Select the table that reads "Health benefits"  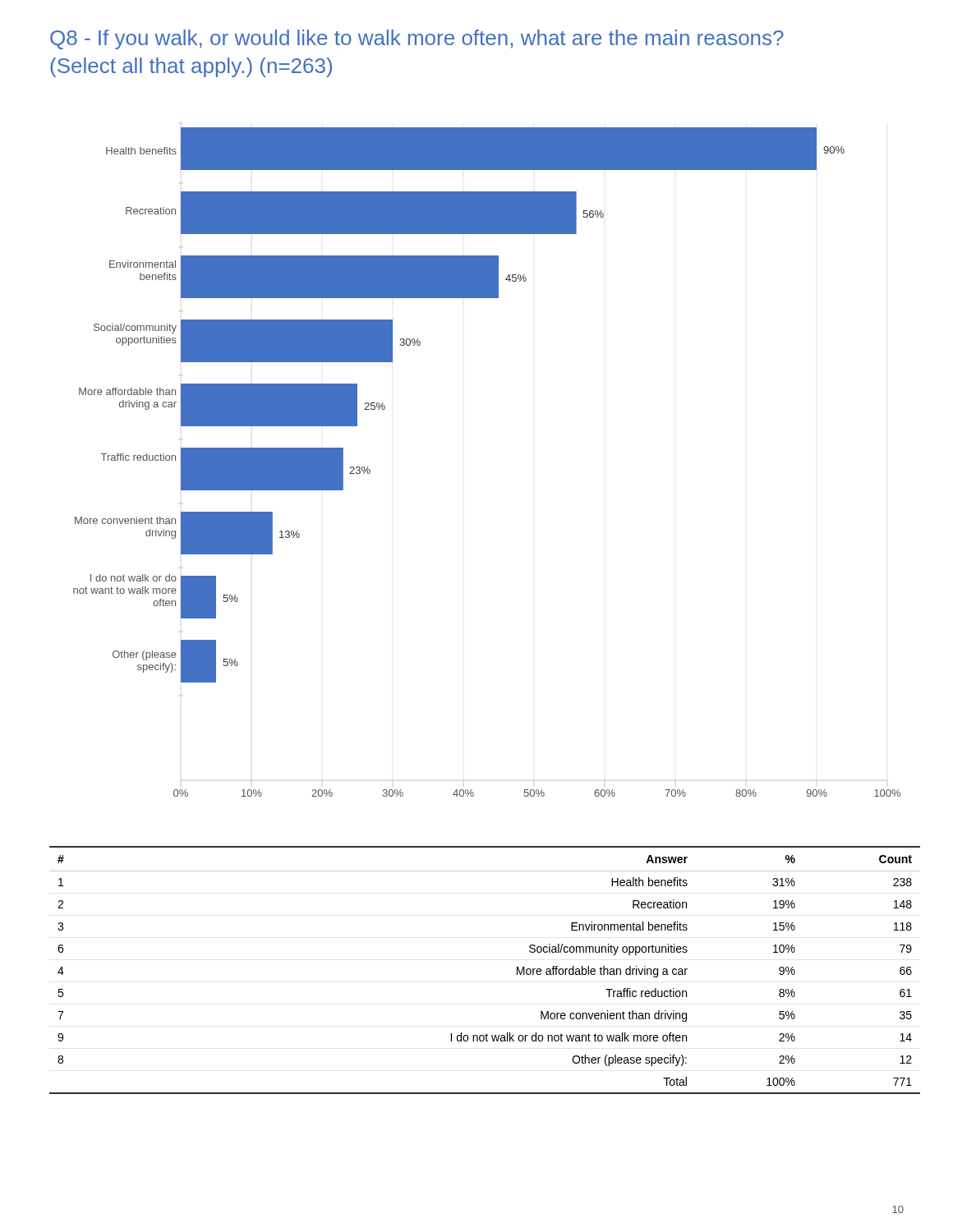(485, 970)
